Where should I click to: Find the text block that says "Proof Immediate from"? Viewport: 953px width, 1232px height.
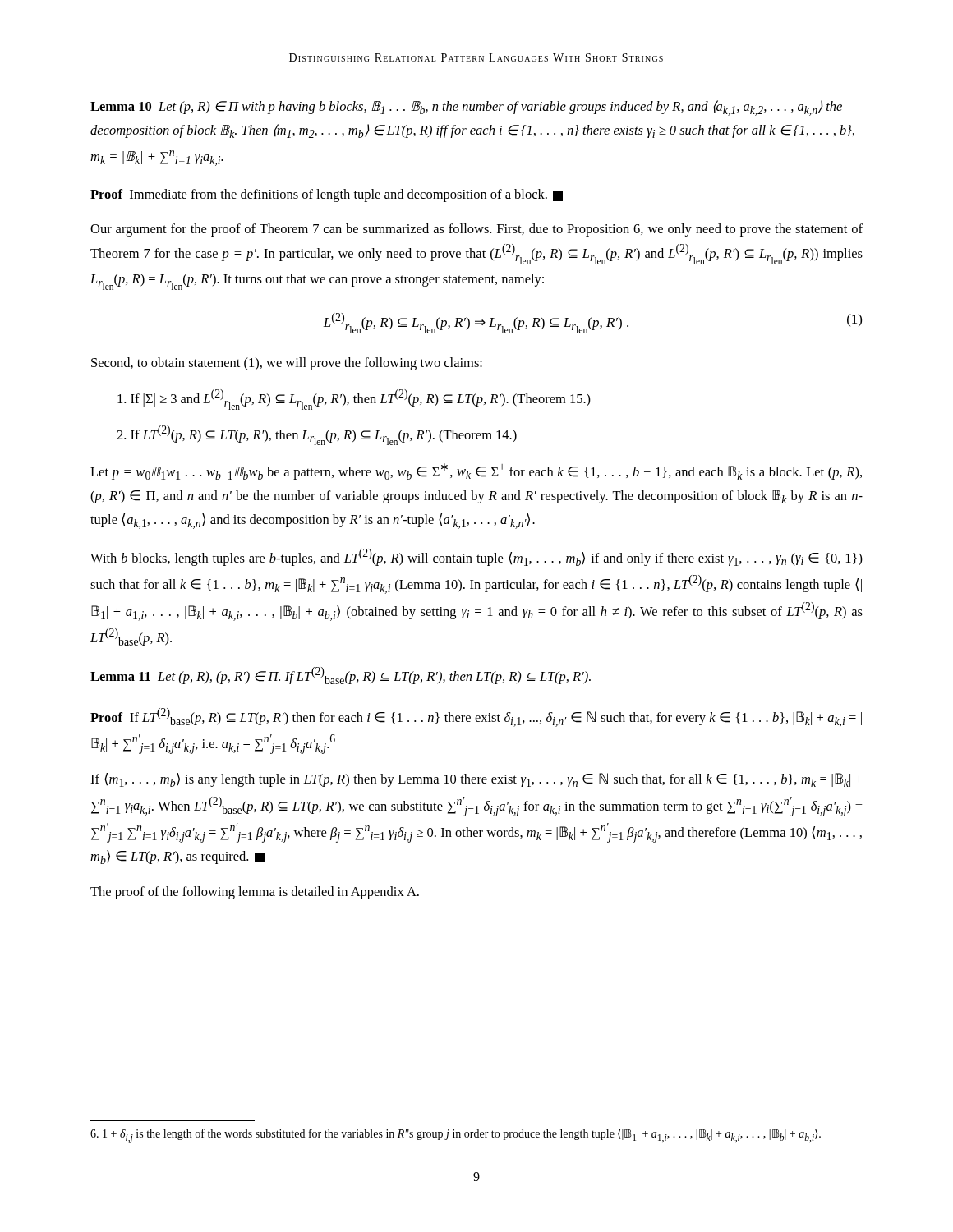point(326,195)
